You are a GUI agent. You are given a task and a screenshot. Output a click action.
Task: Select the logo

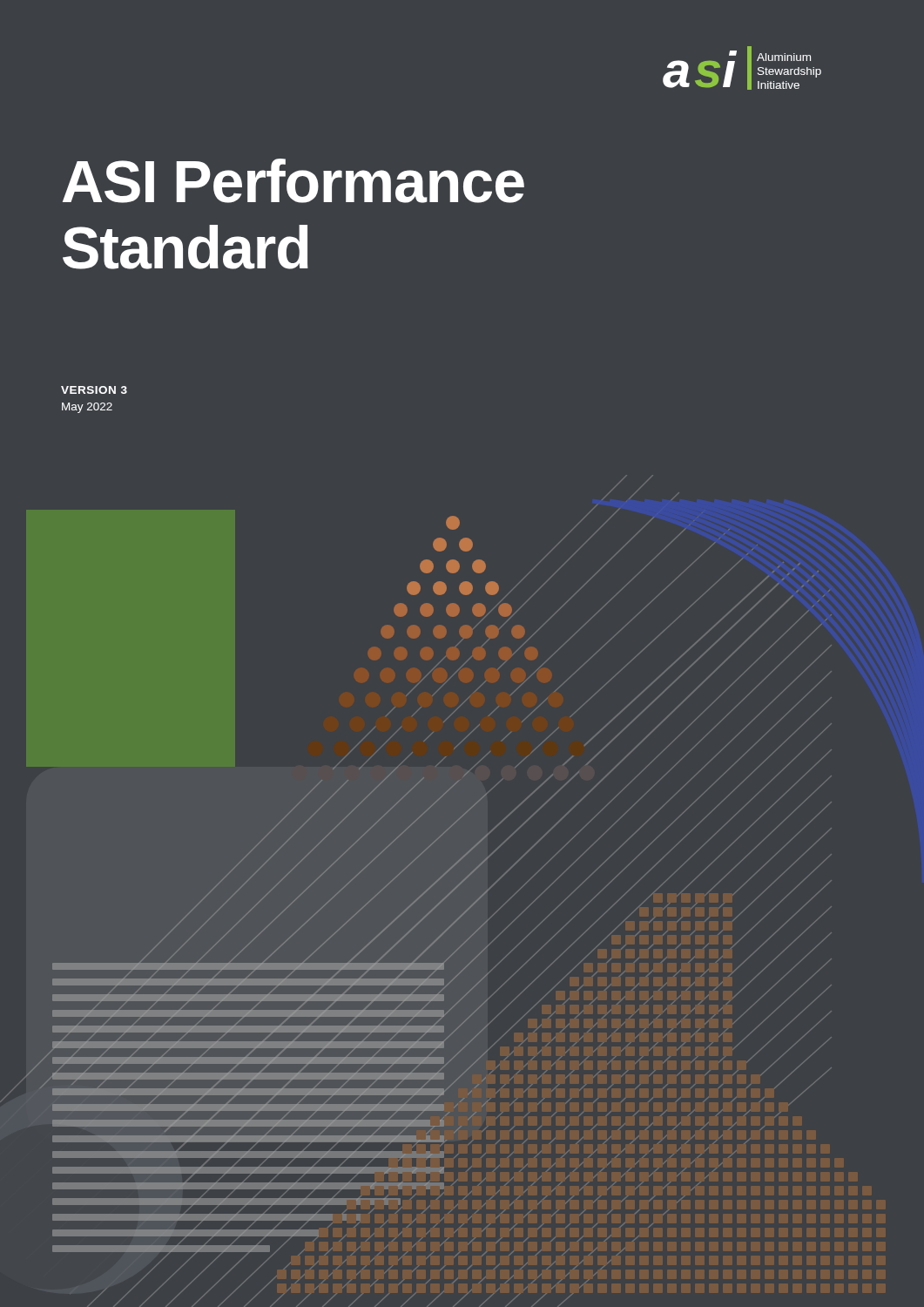pyautogui.click(x=763, y=68)
